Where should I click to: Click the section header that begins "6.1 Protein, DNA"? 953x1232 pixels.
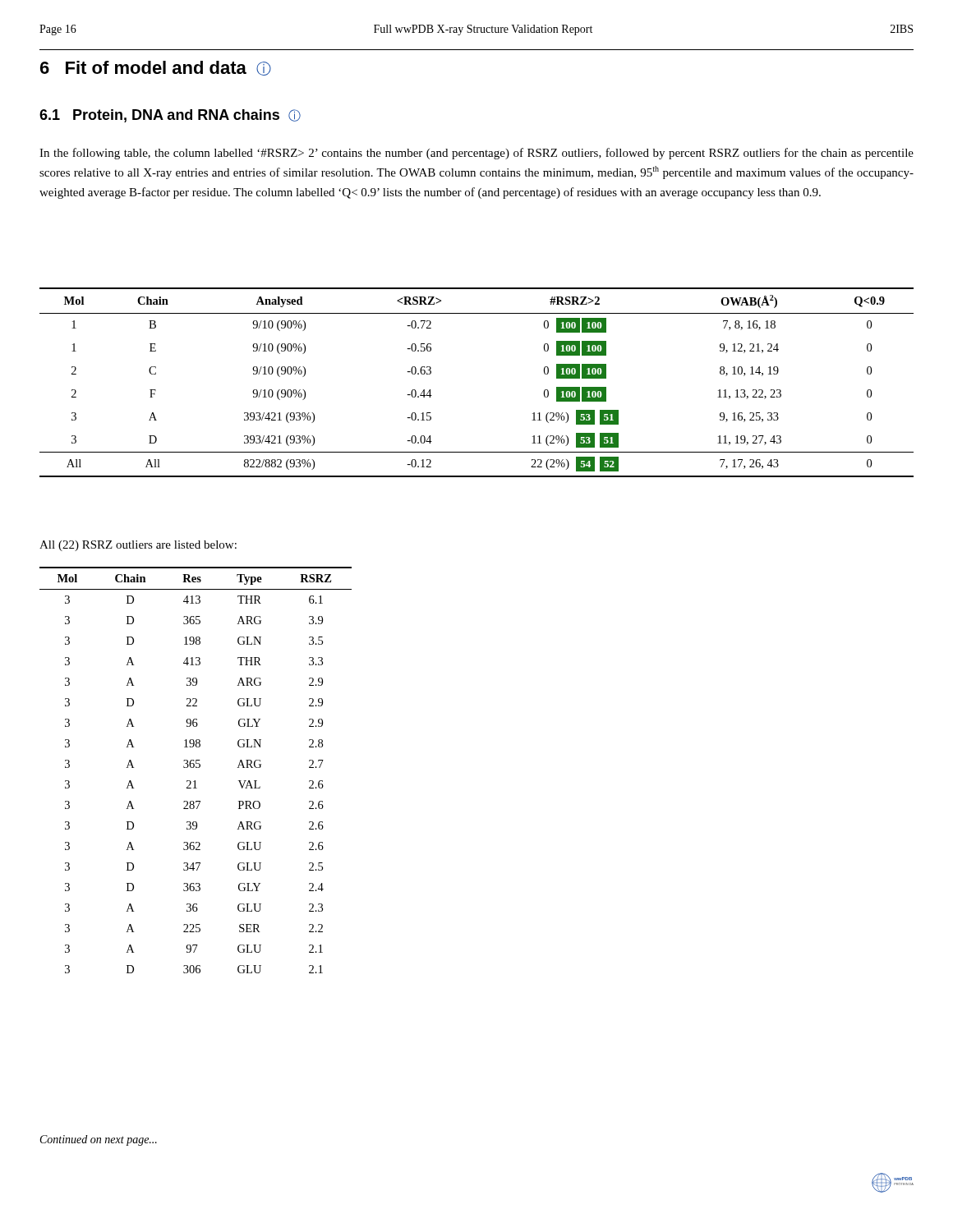tap(170, 115)
